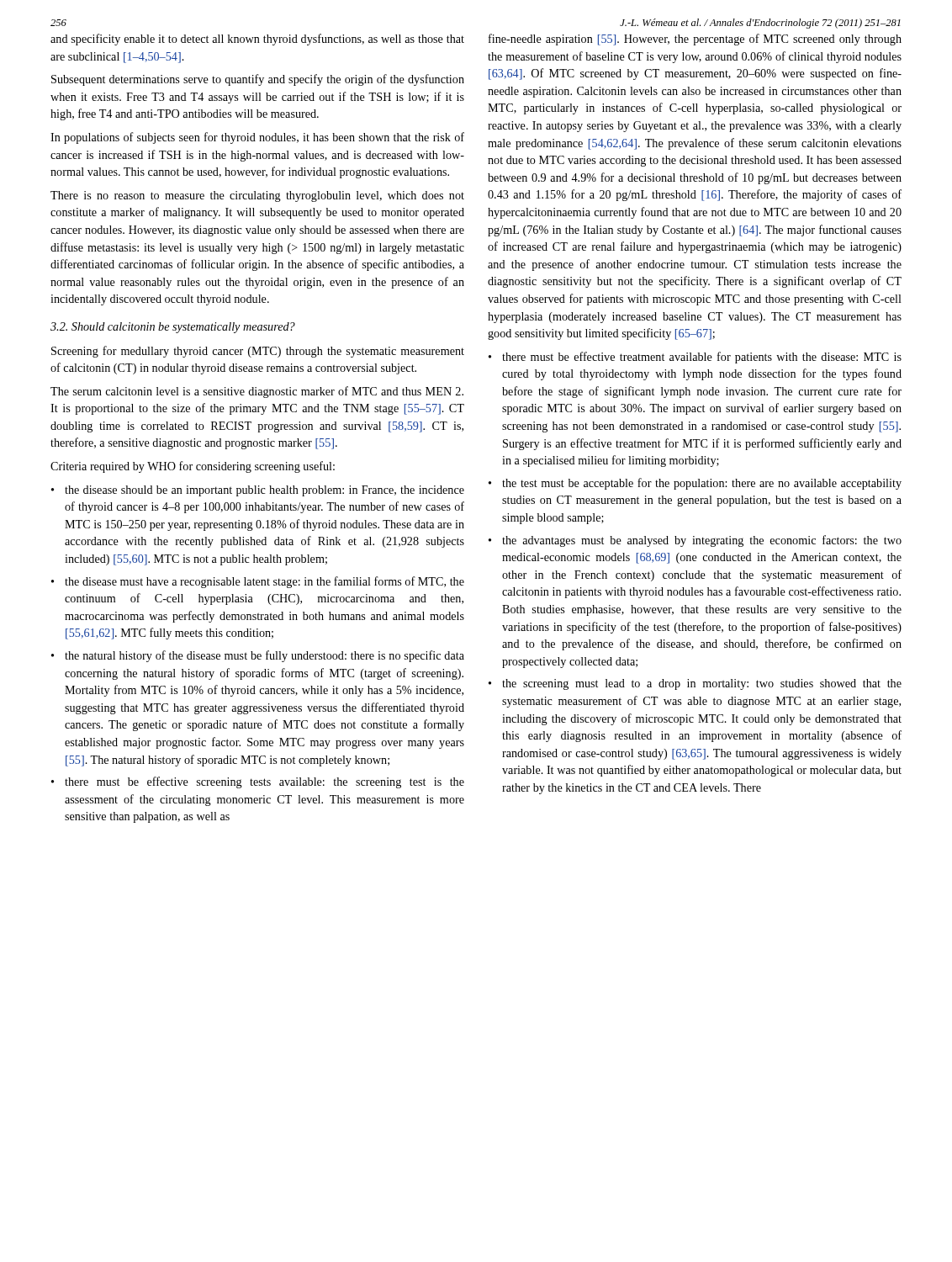
Task: Locate the block of text that opens with "There is no reason"
Action: 257,247
